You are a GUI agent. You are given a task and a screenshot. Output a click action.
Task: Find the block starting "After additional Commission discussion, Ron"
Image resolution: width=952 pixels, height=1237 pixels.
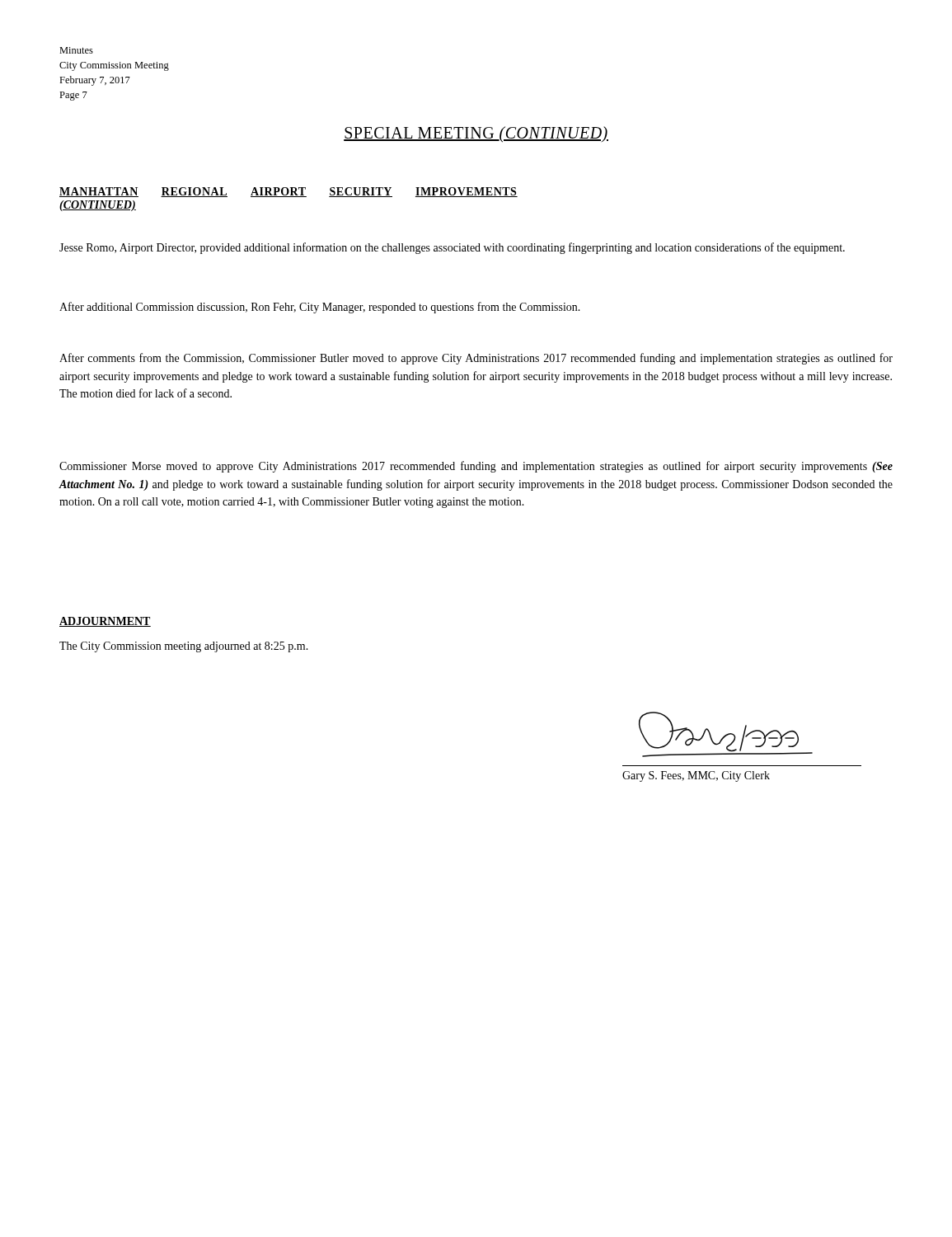point(320,307)
